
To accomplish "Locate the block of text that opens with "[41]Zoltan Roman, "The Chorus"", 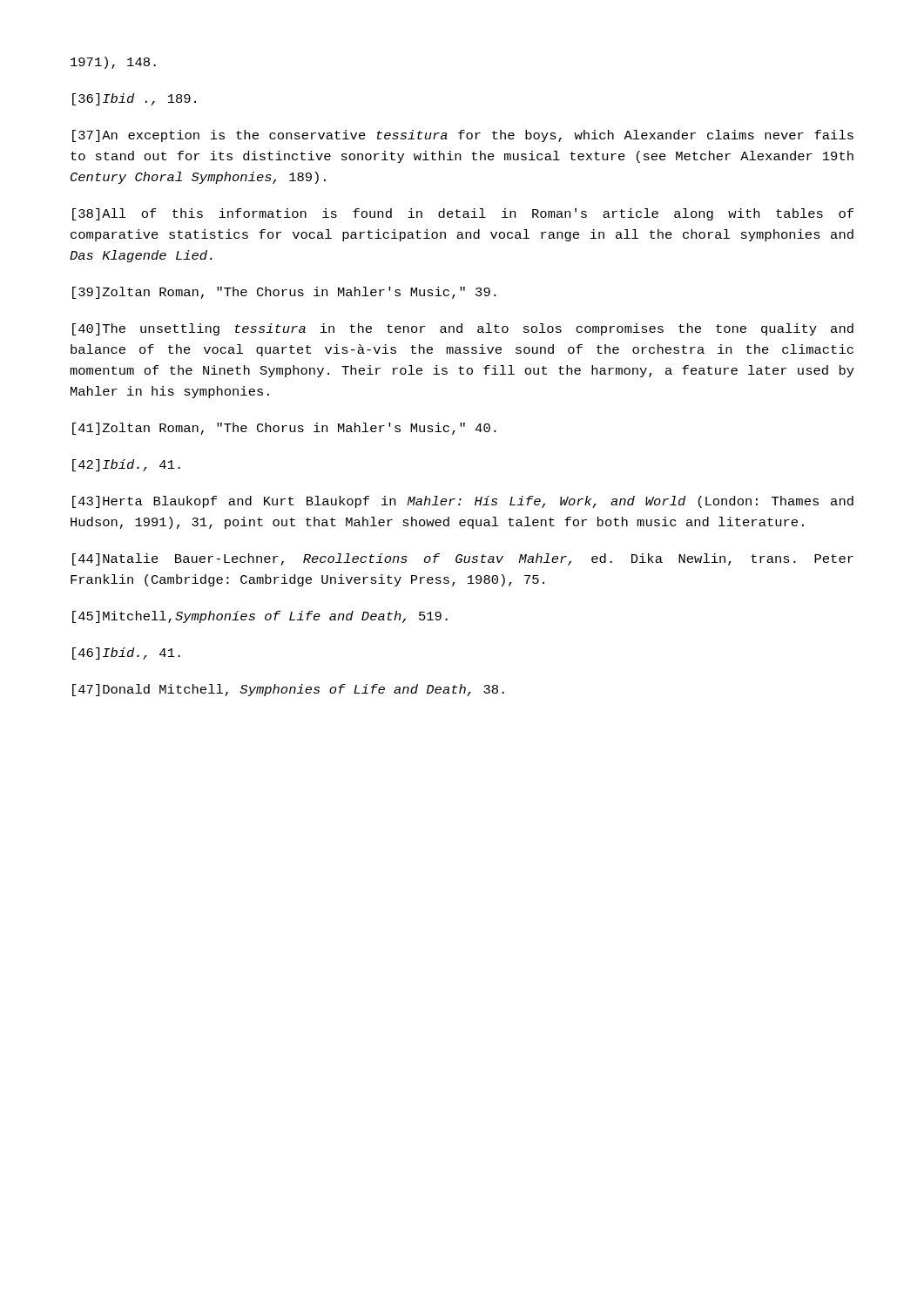I will [284, 429].
